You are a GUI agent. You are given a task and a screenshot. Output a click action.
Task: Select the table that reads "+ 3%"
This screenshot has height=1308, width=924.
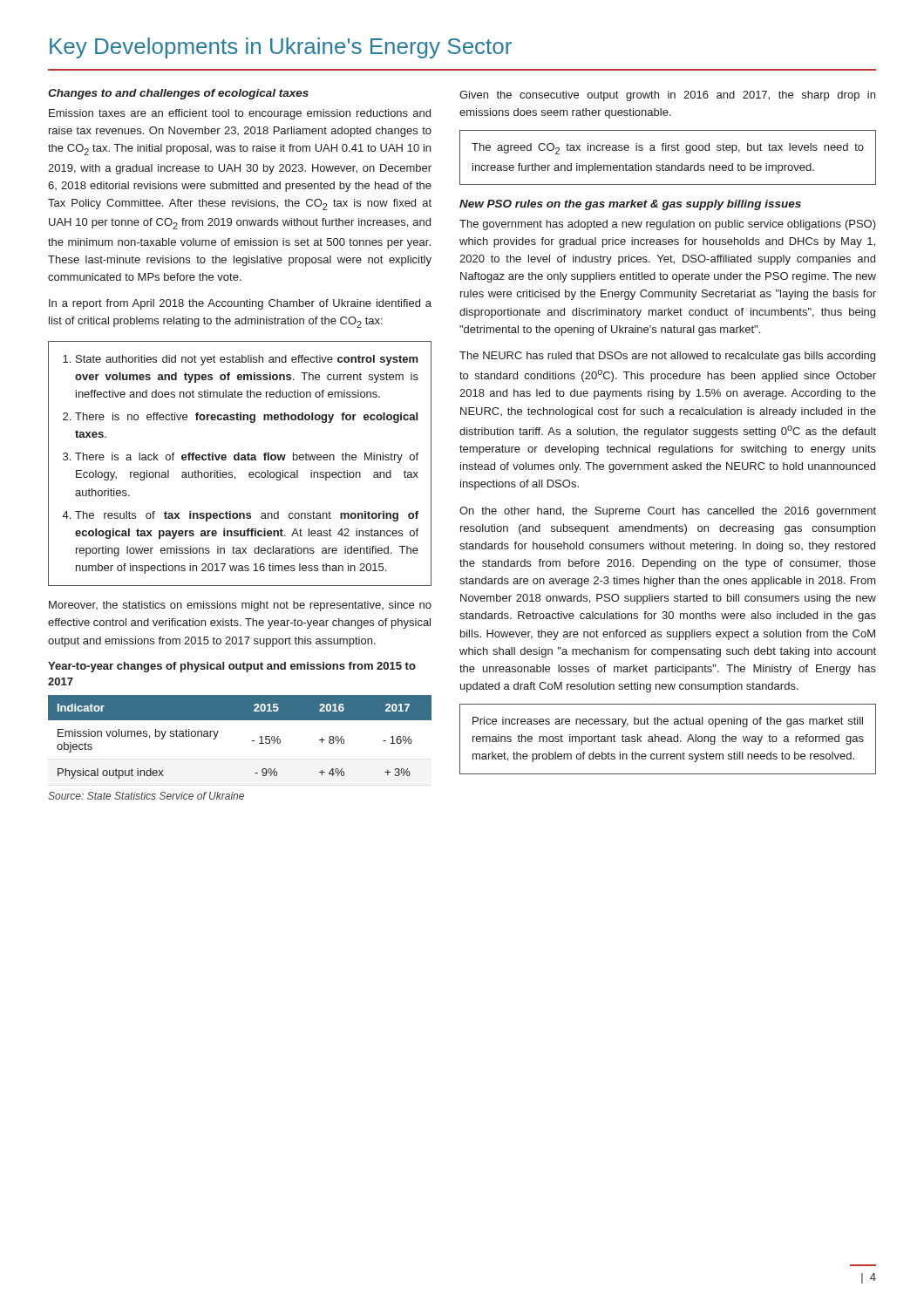(x=240, y=740)
